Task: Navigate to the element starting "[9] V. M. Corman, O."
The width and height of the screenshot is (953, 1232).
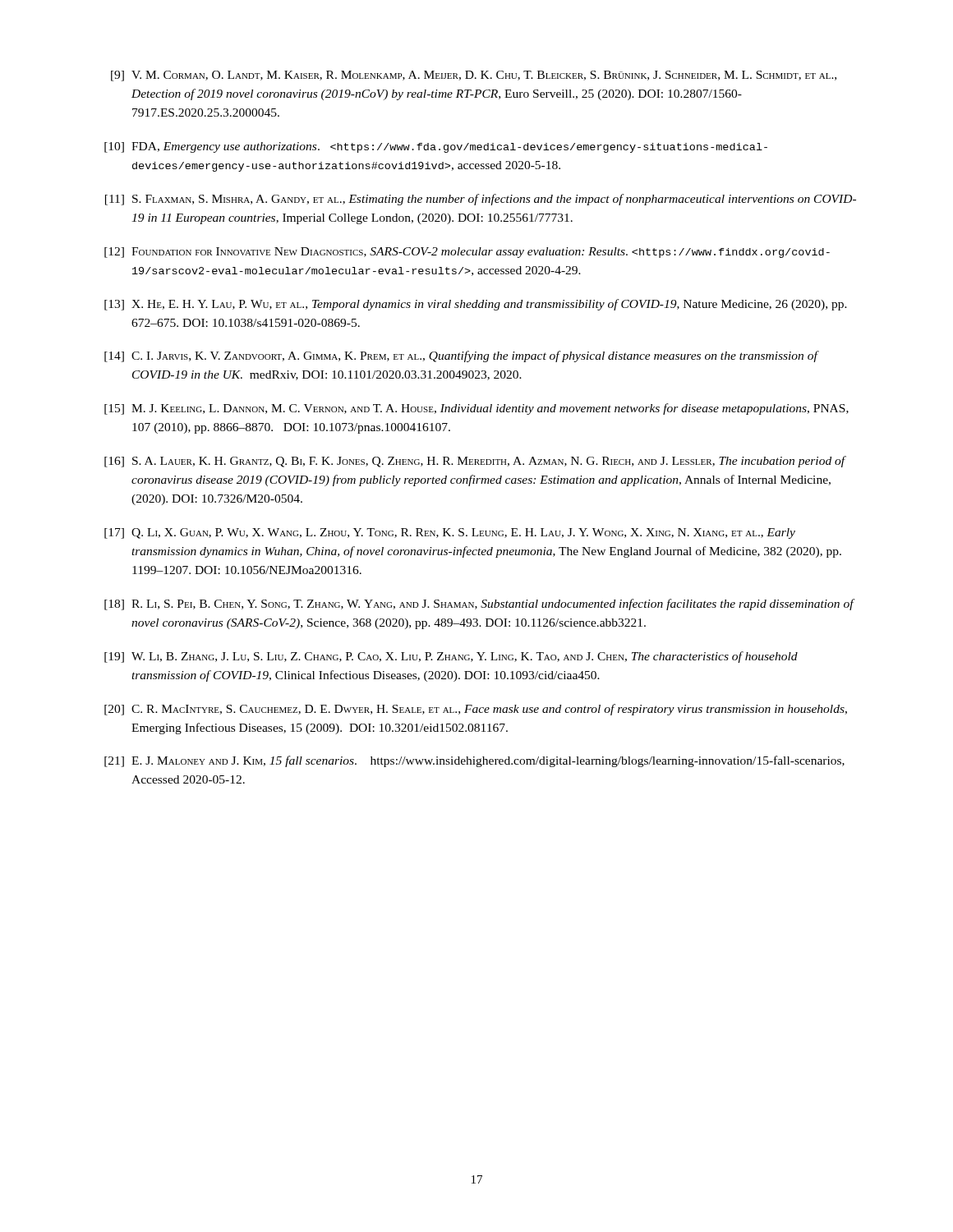Action: pos(476,94)
